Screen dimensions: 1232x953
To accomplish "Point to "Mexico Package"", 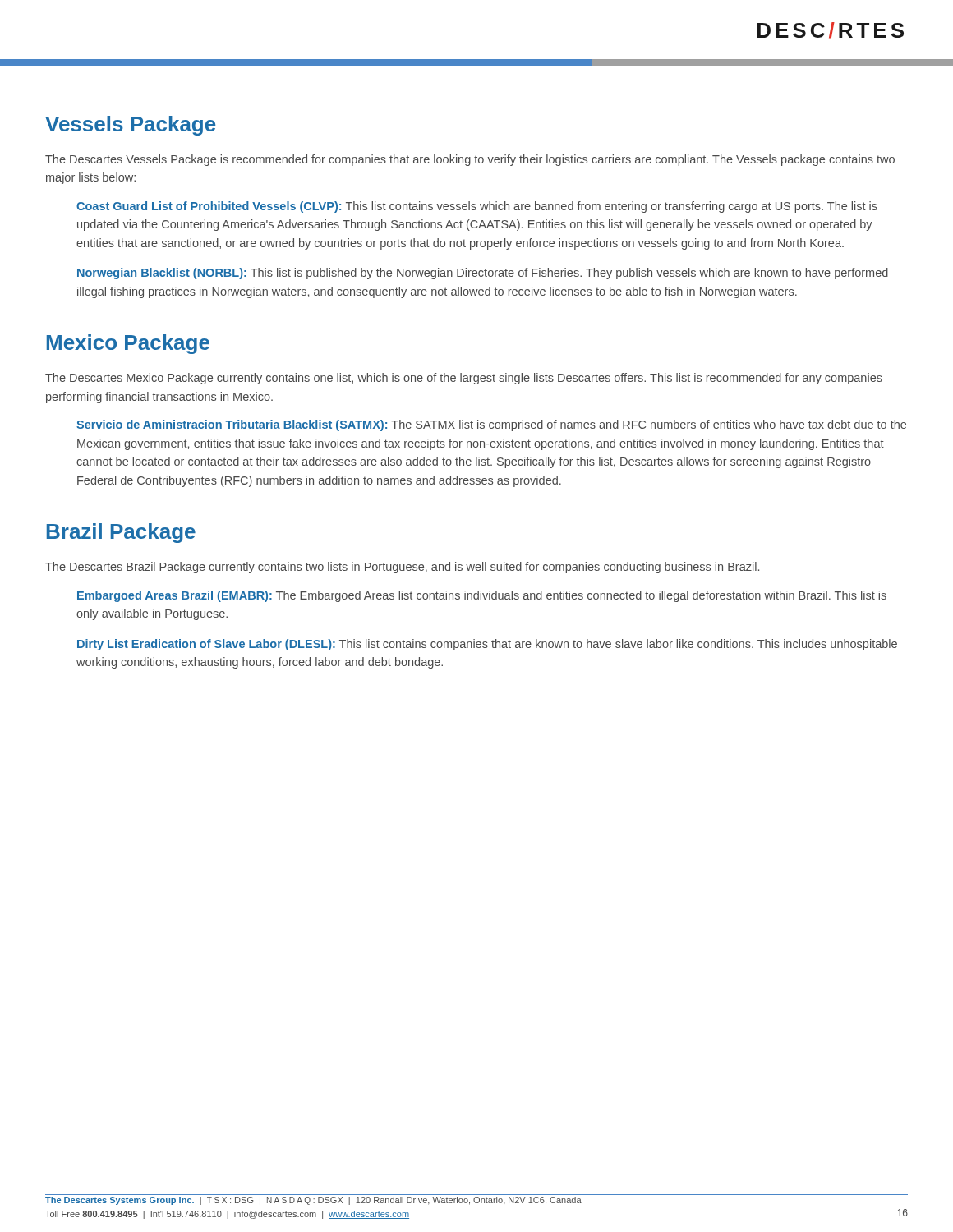I will pyautogui.click(x=128, y=344).
